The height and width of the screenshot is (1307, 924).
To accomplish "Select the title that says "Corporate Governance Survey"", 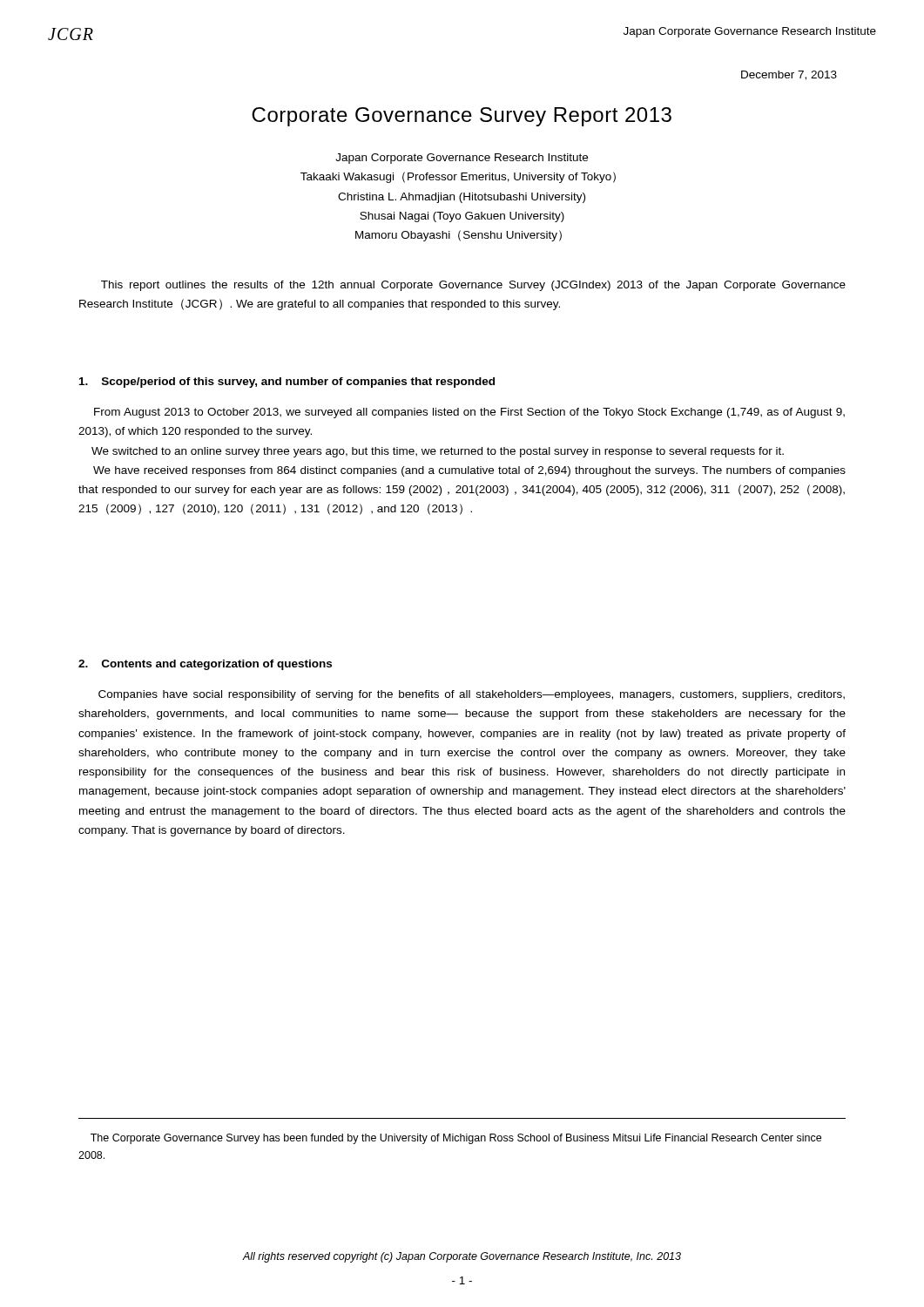I will (x=462, y=115).
